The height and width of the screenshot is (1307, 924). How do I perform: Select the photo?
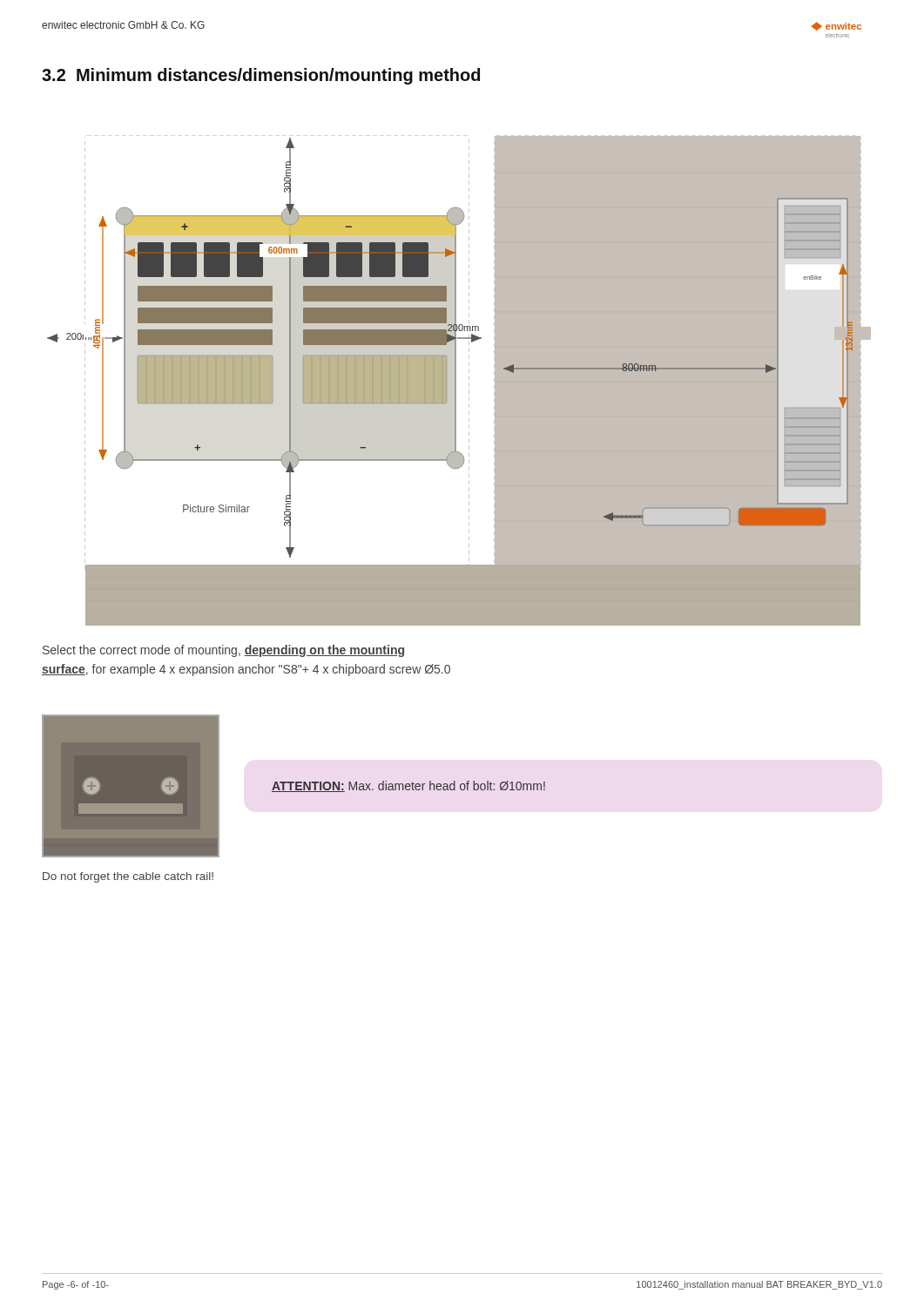tap(131, 786)
